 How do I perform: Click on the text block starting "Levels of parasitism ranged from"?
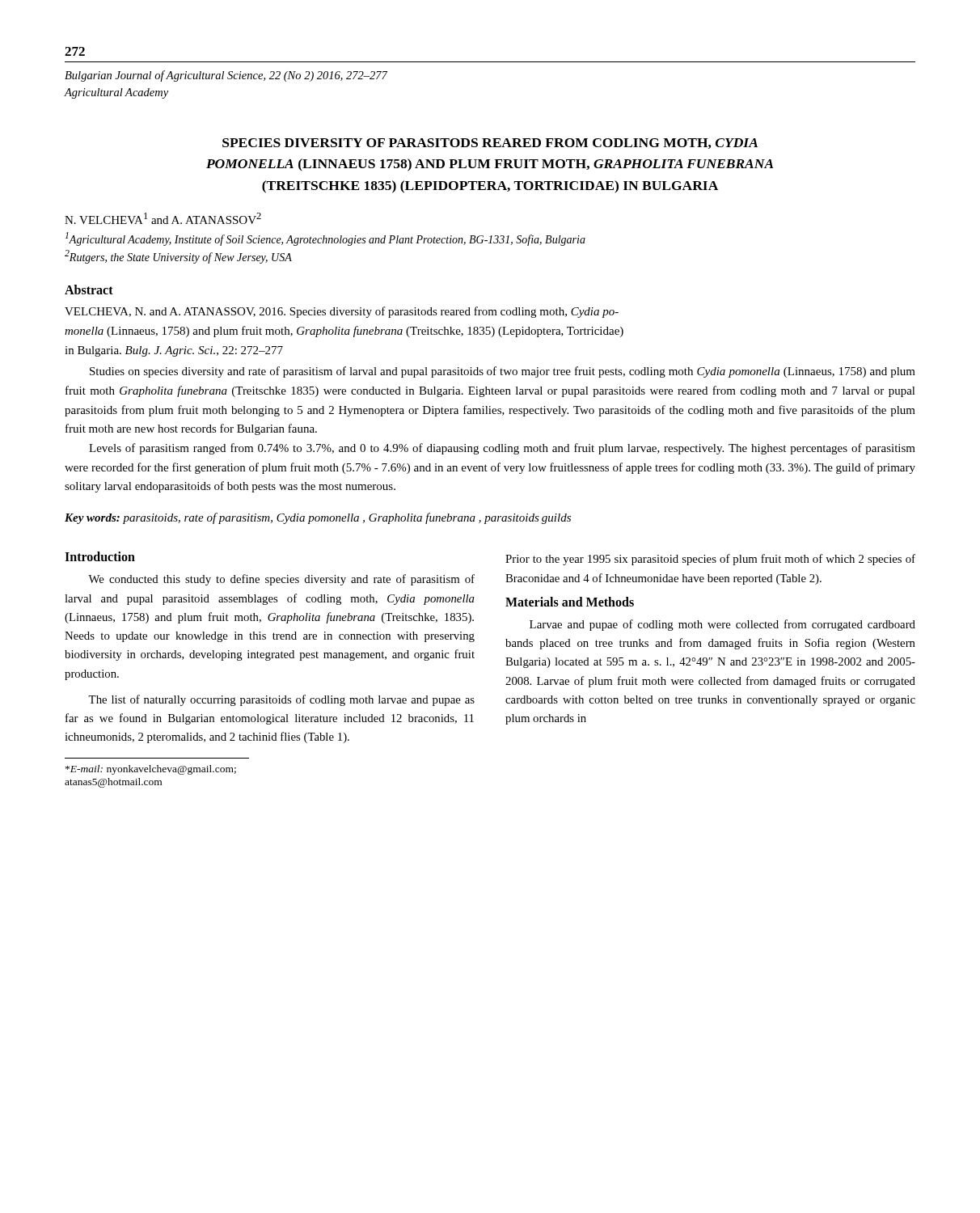(490, 468)
